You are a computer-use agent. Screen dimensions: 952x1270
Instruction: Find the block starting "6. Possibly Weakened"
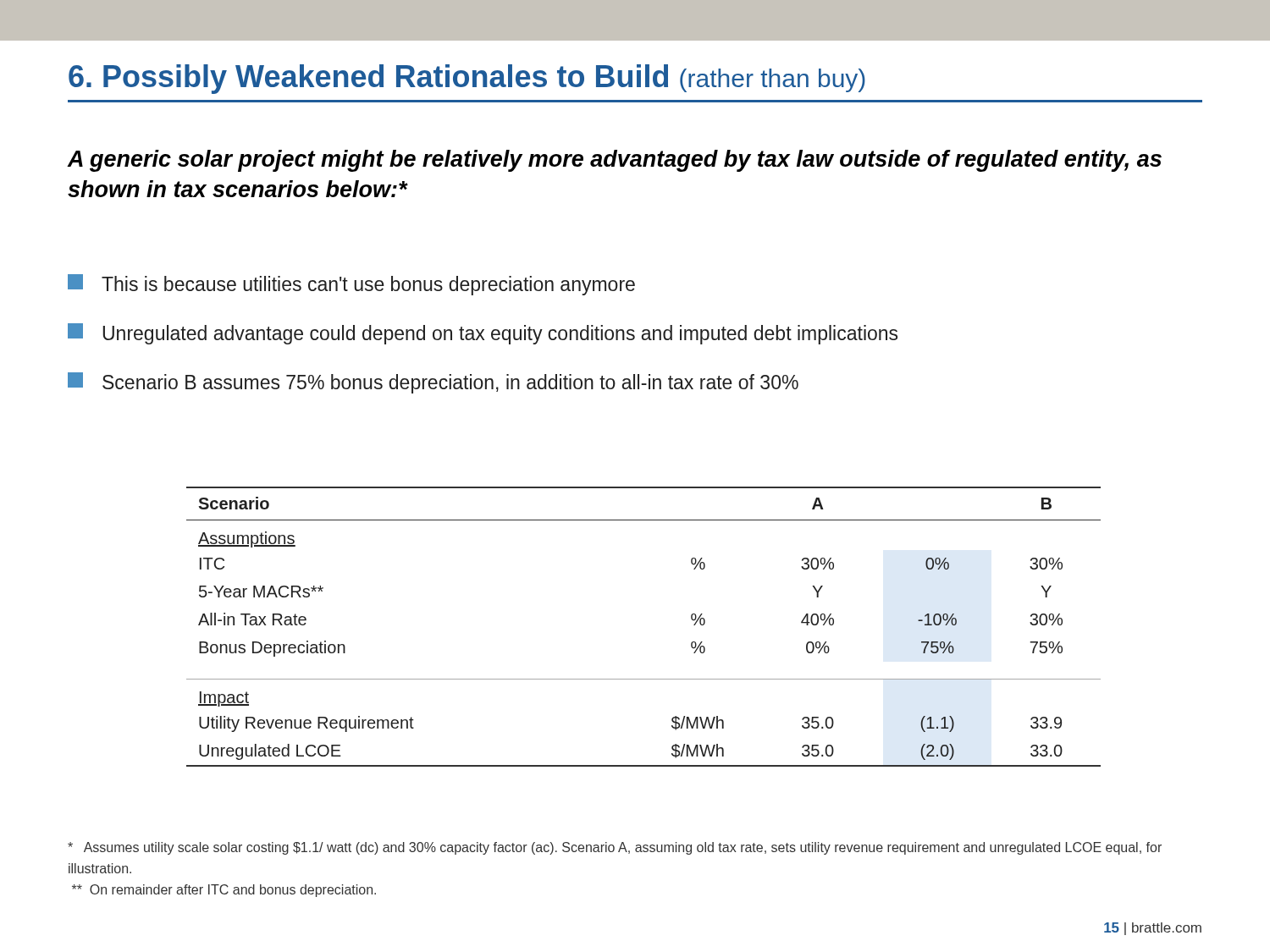point(635,81)
